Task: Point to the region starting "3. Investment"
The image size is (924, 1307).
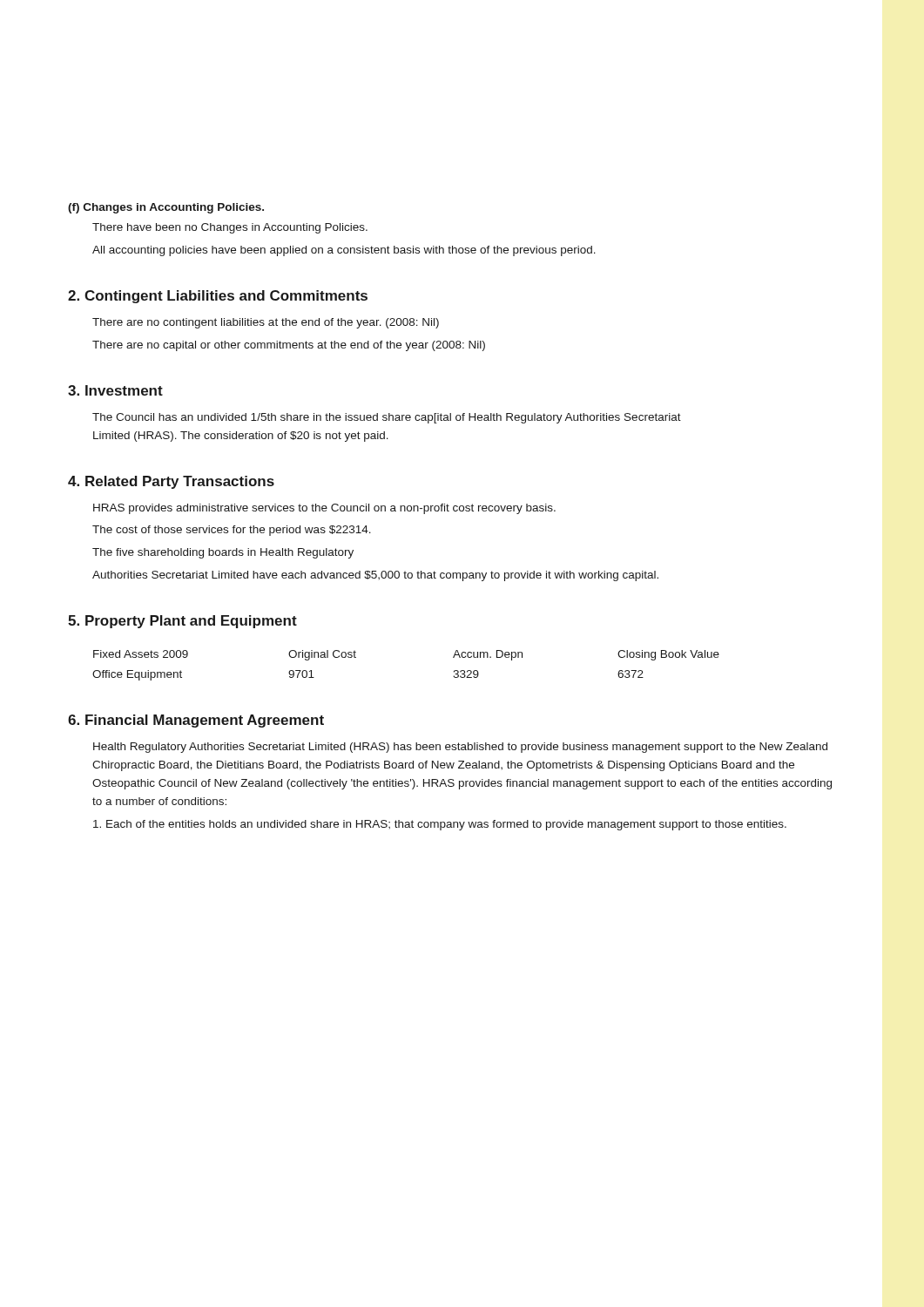Action: click(115, 390)
